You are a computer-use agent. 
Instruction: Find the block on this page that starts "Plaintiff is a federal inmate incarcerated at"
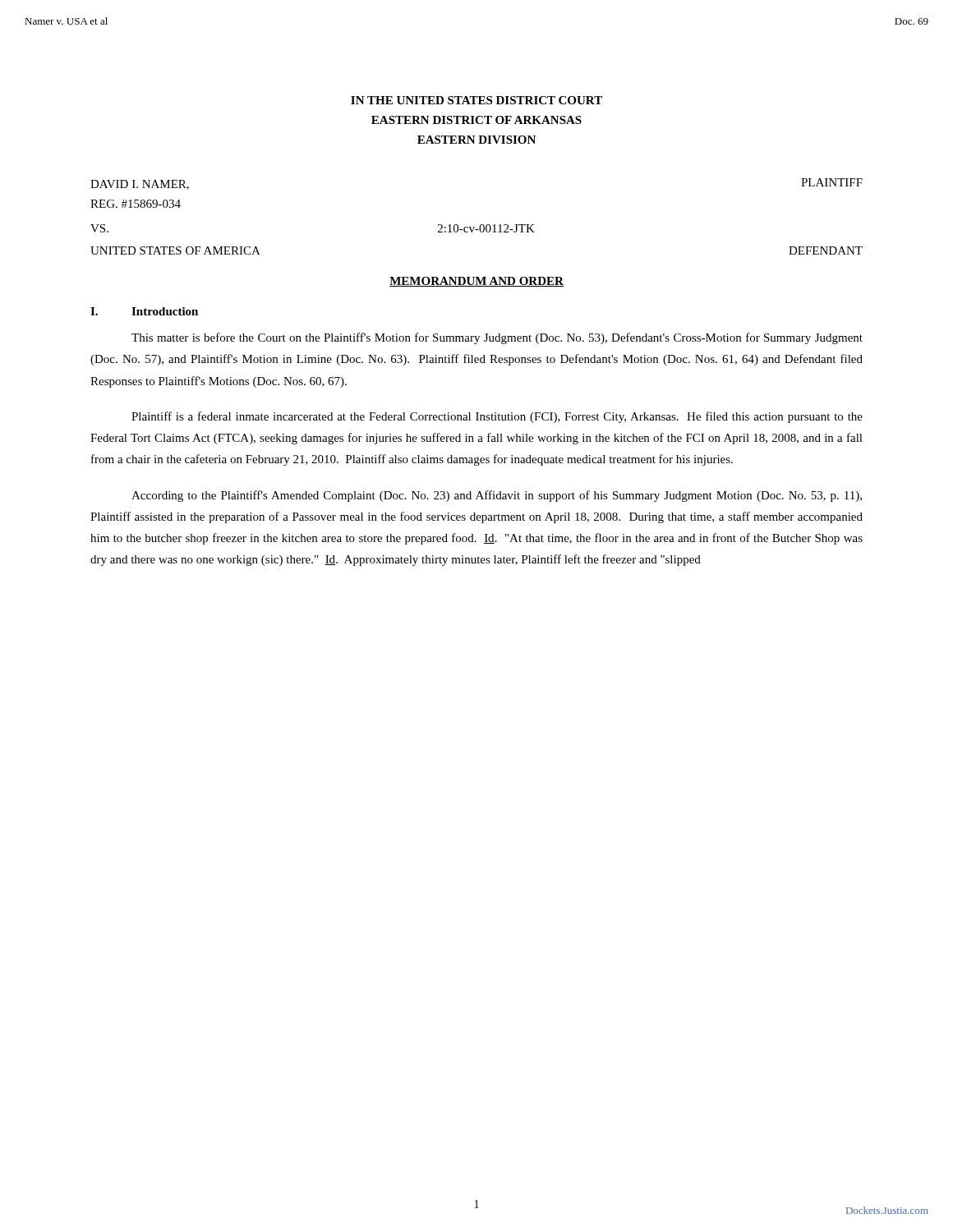click(x=476, y=438)
